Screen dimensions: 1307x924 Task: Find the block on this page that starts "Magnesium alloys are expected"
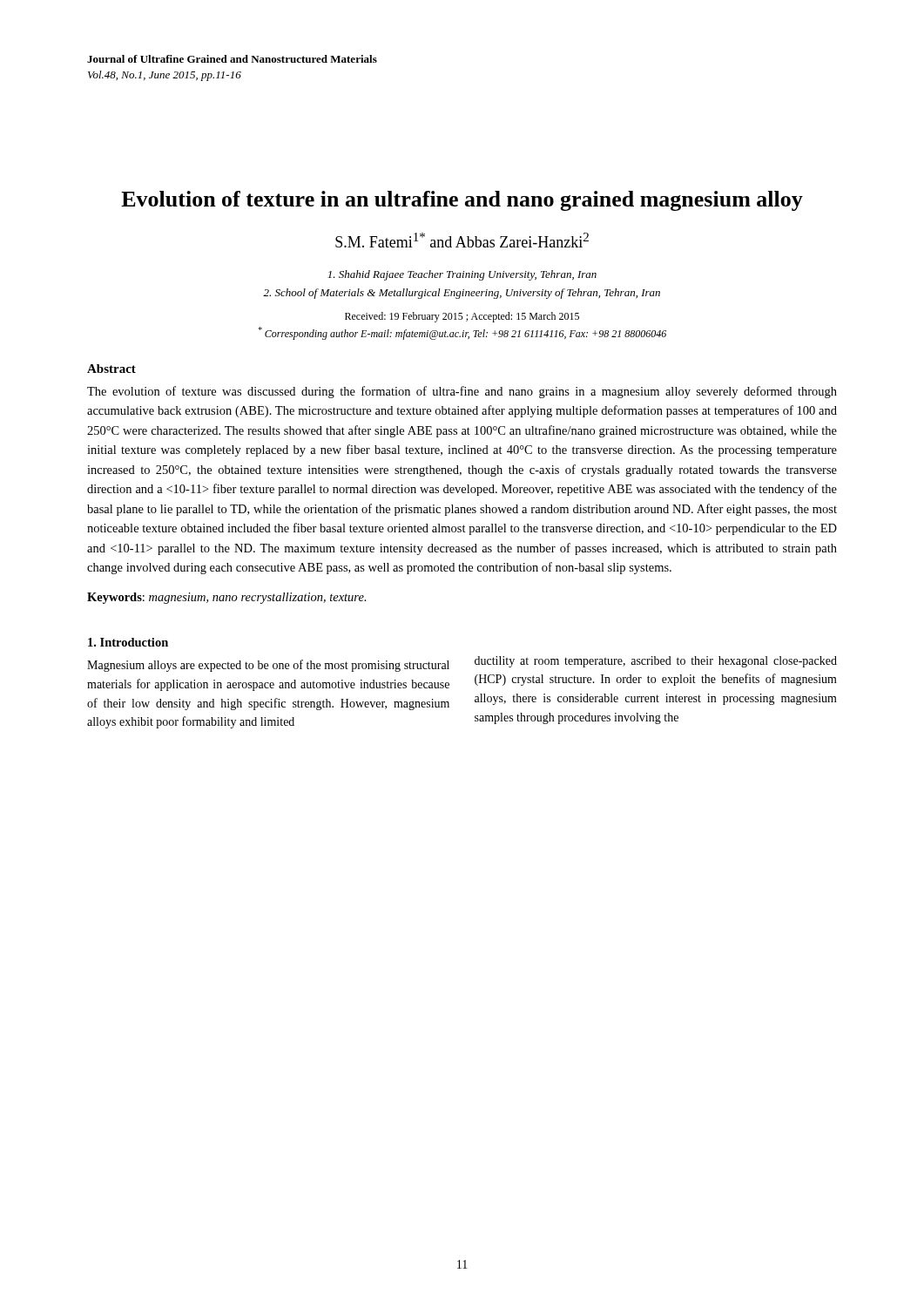click(268, 694)
